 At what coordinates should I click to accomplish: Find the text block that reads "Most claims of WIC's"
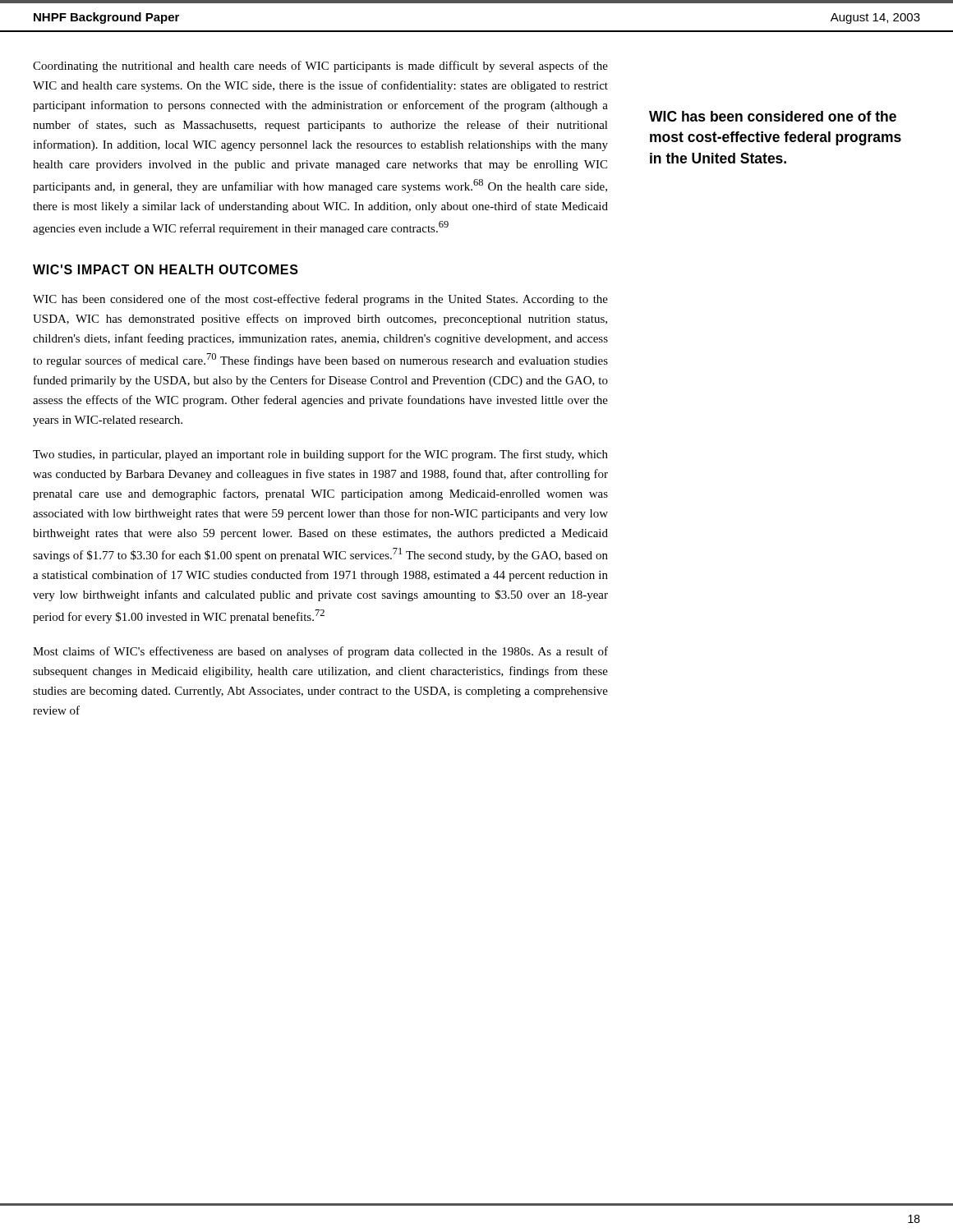320,681
